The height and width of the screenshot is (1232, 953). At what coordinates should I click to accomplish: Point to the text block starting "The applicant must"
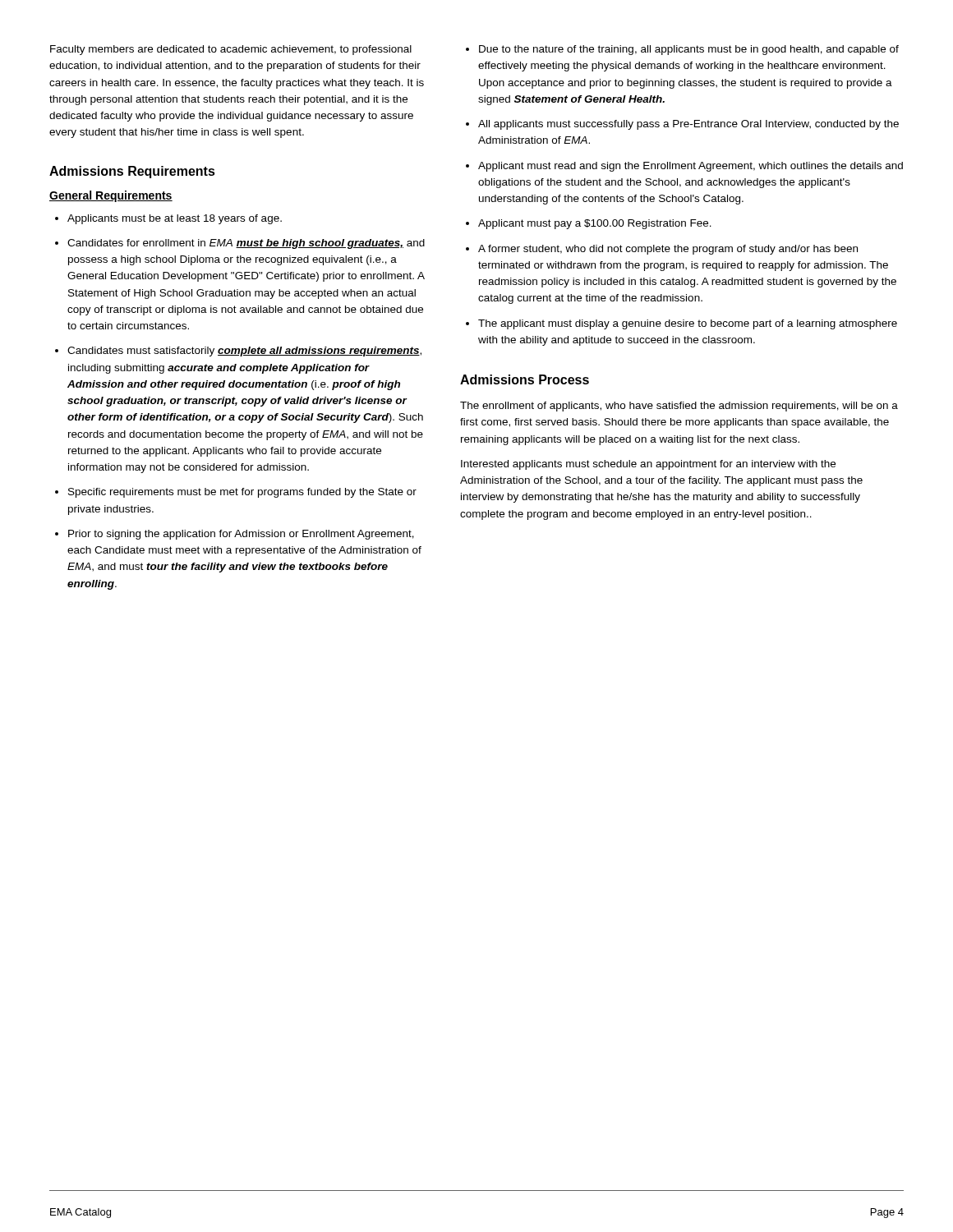(x=688, y=331)
